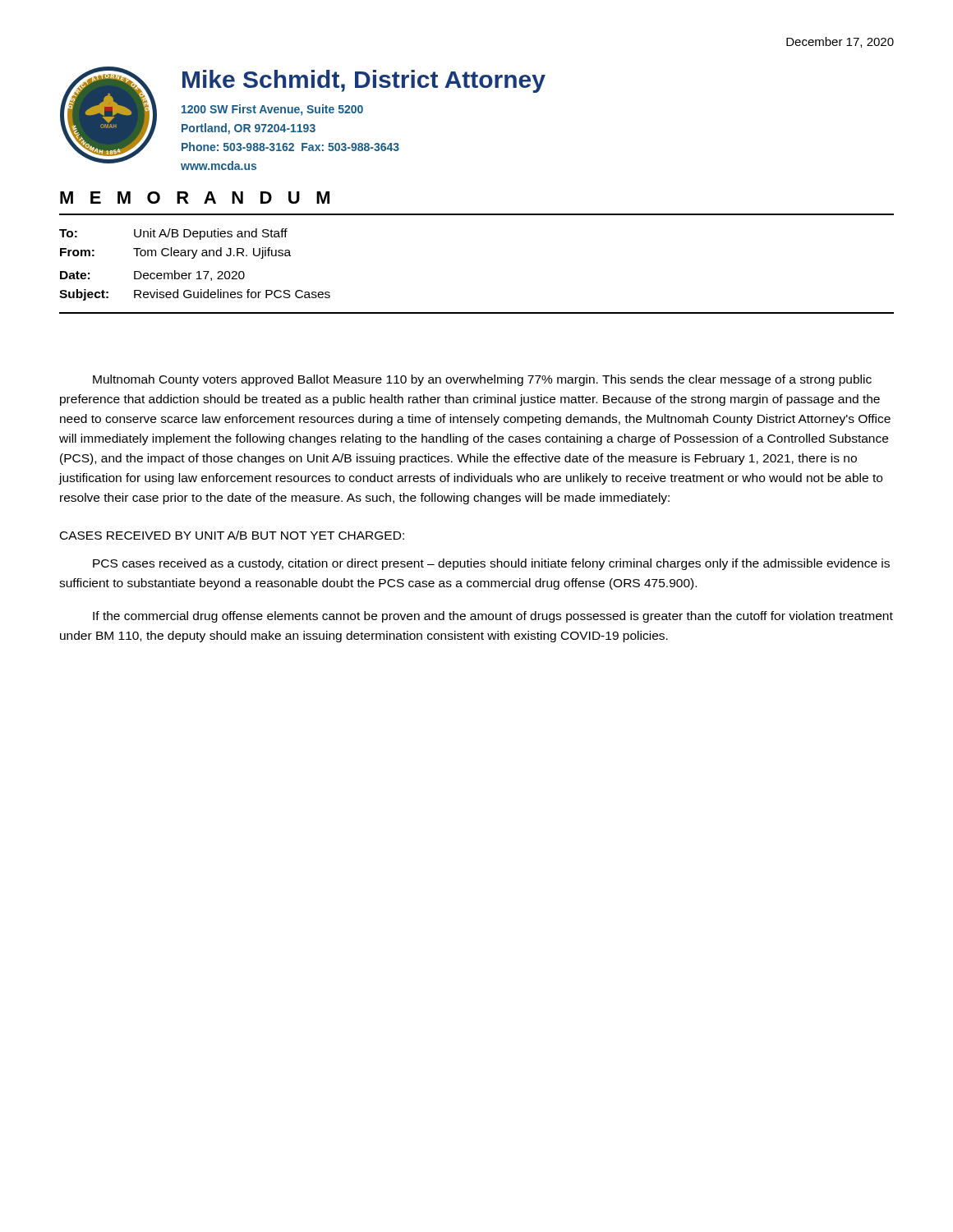Point to the block beginning "PCS cases received as a custody, citation"

475,573
